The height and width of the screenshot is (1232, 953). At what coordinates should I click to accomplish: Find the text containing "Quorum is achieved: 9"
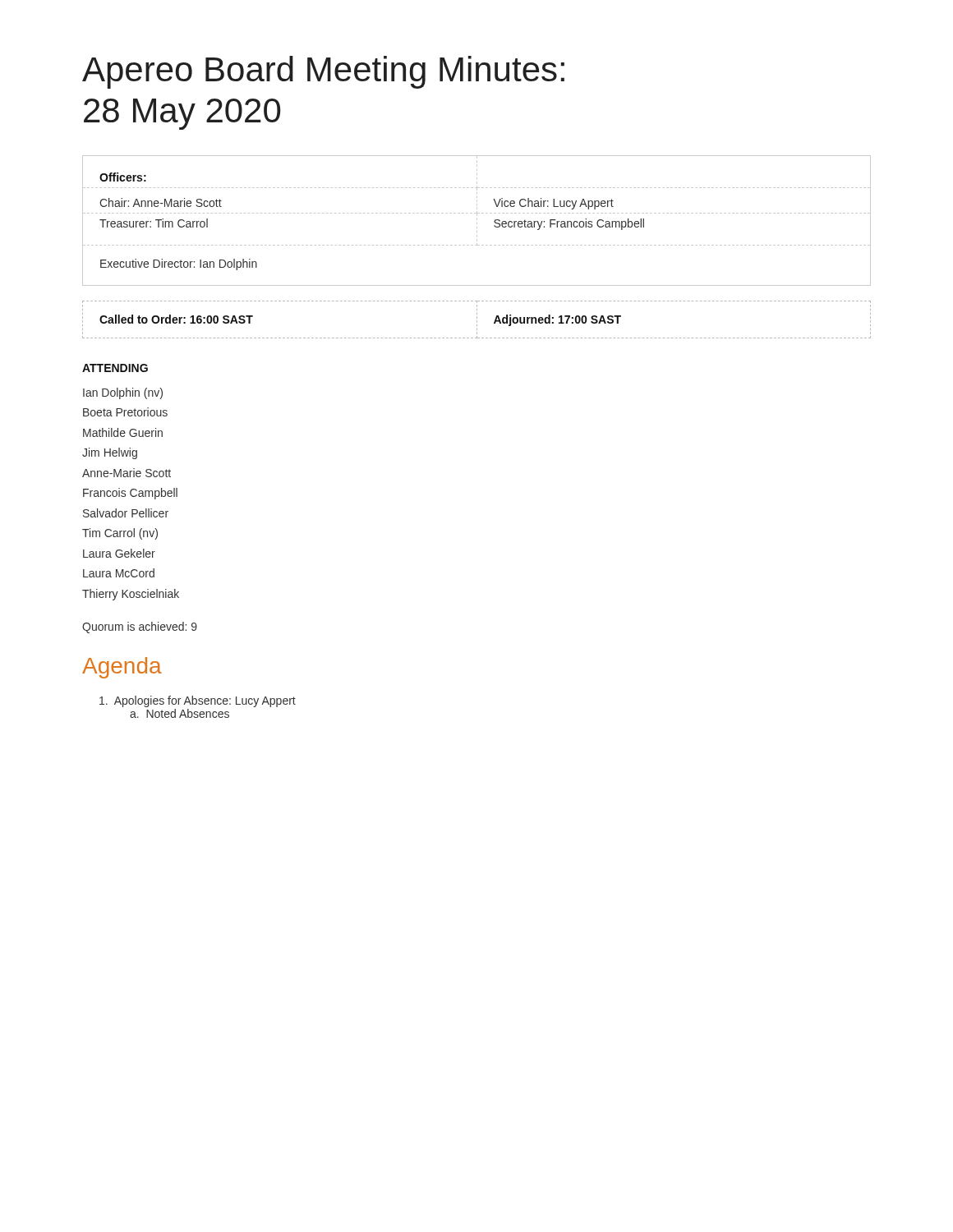[140, 627]
